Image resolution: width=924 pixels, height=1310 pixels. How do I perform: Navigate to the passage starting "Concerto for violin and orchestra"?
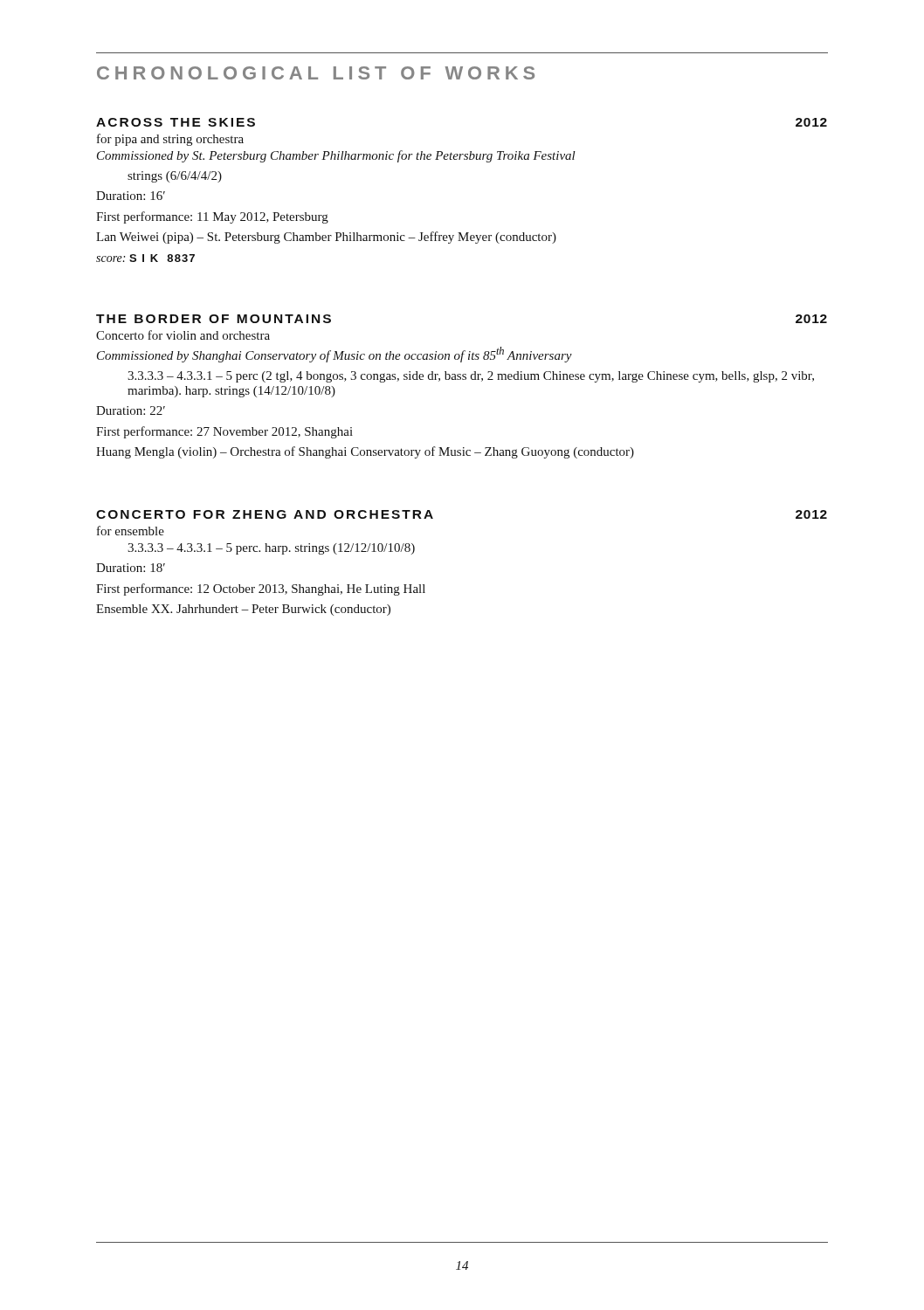[183, 335]
